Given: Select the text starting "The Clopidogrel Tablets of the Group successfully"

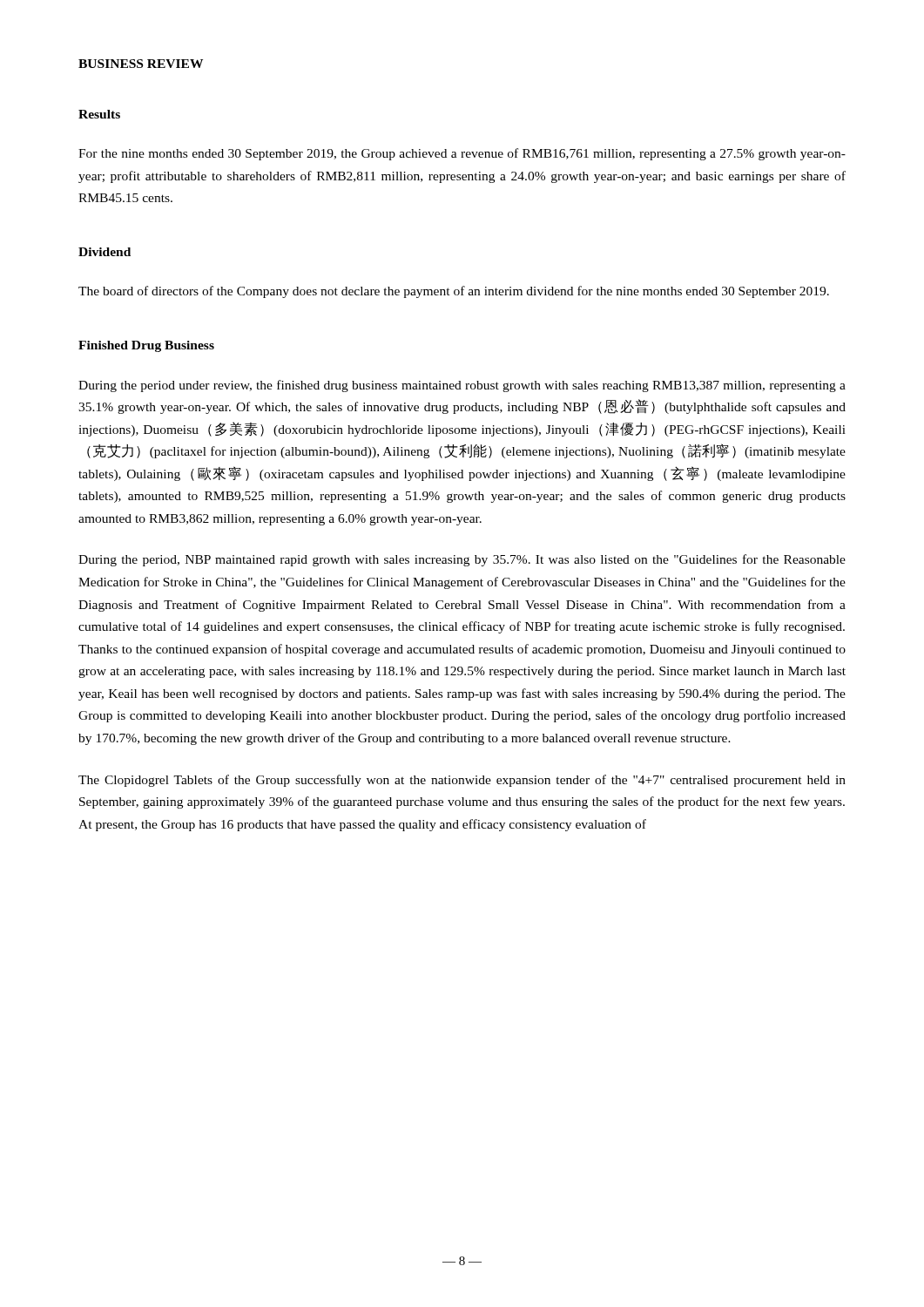Looking at the screenshot, I should pyautogui.click(x=462, y=801).
